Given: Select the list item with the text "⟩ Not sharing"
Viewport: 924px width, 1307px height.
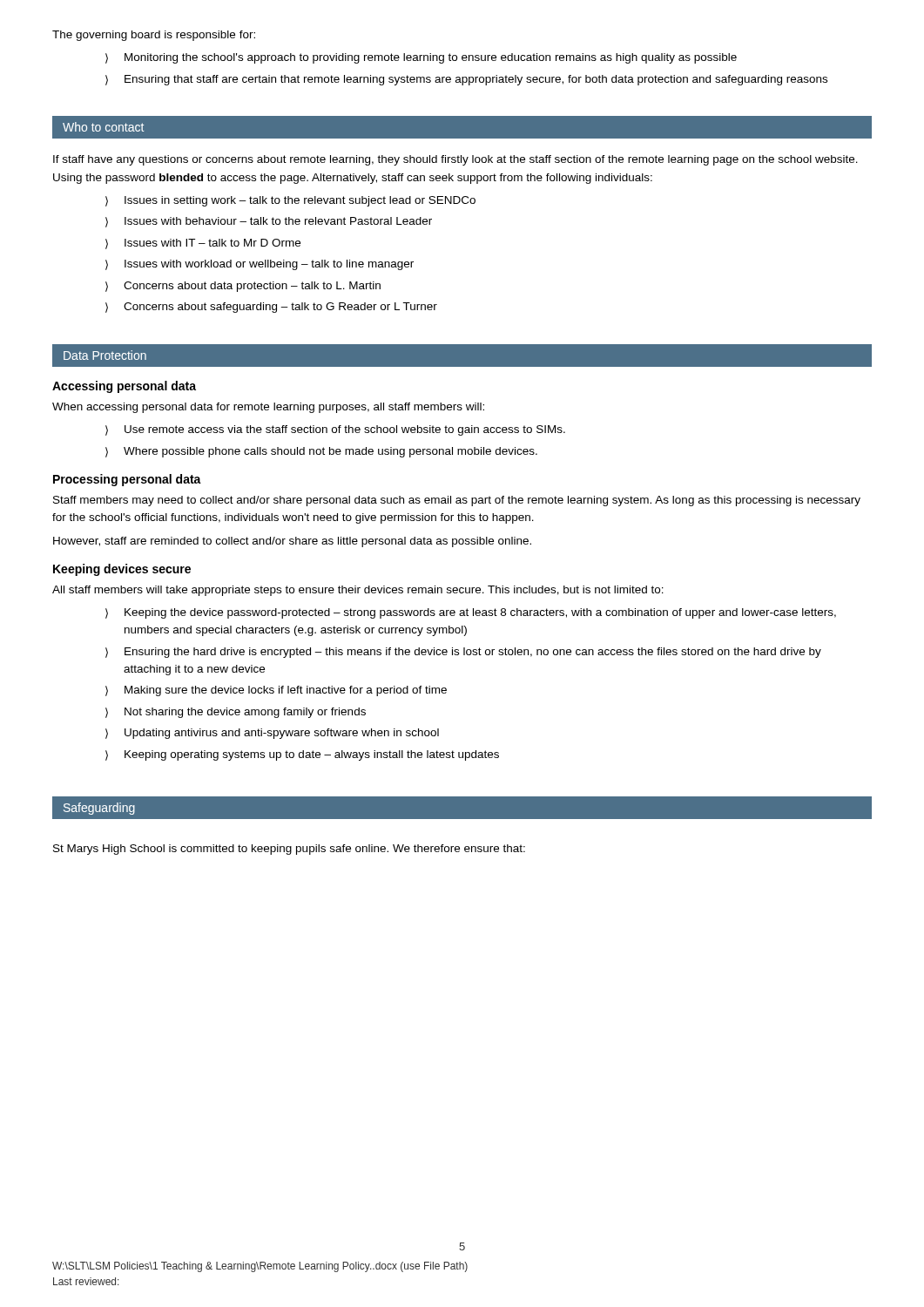Looking at the screenshot, I should point(235,712).
